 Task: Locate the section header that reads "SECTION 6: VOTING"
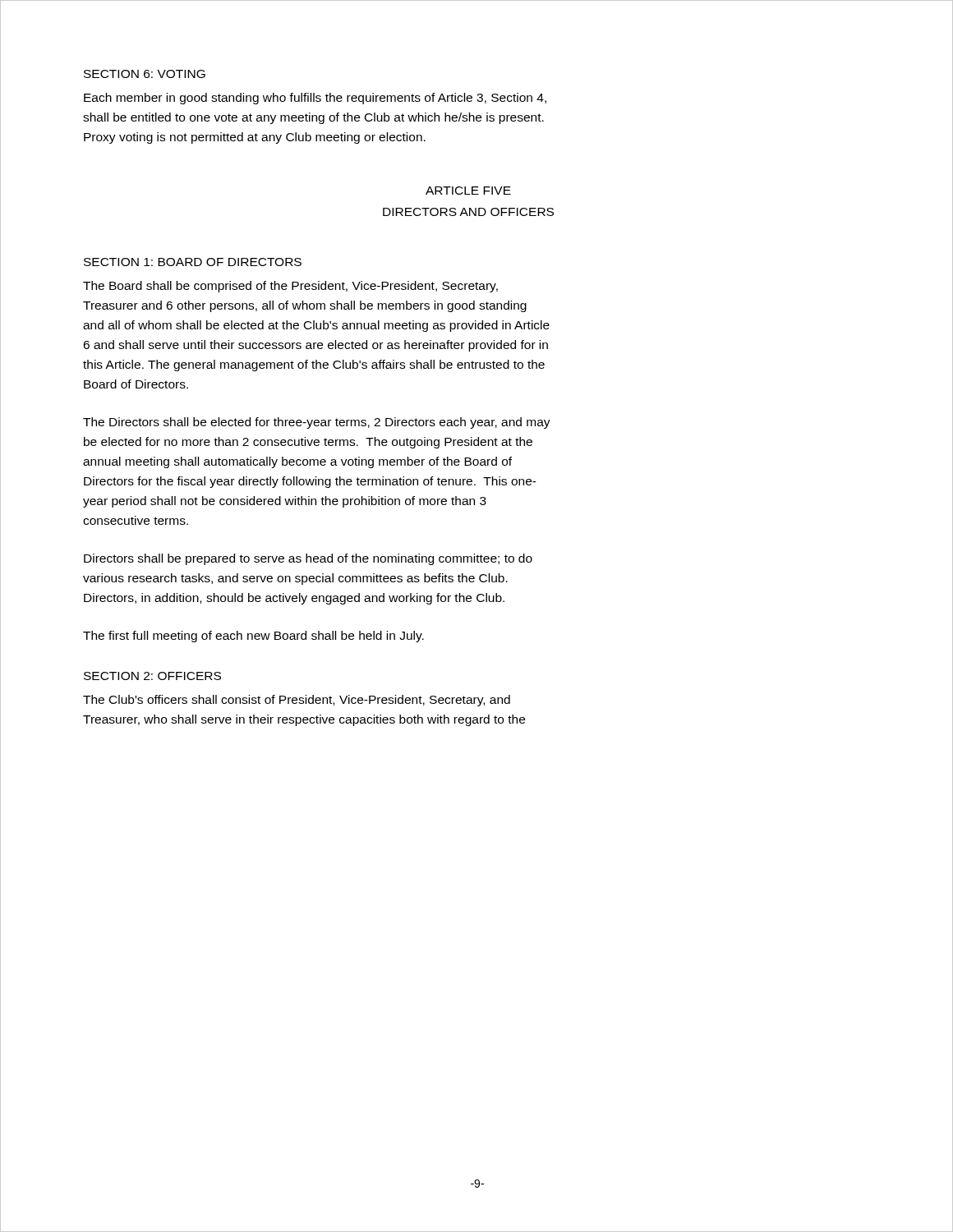(x=145, y=73)
